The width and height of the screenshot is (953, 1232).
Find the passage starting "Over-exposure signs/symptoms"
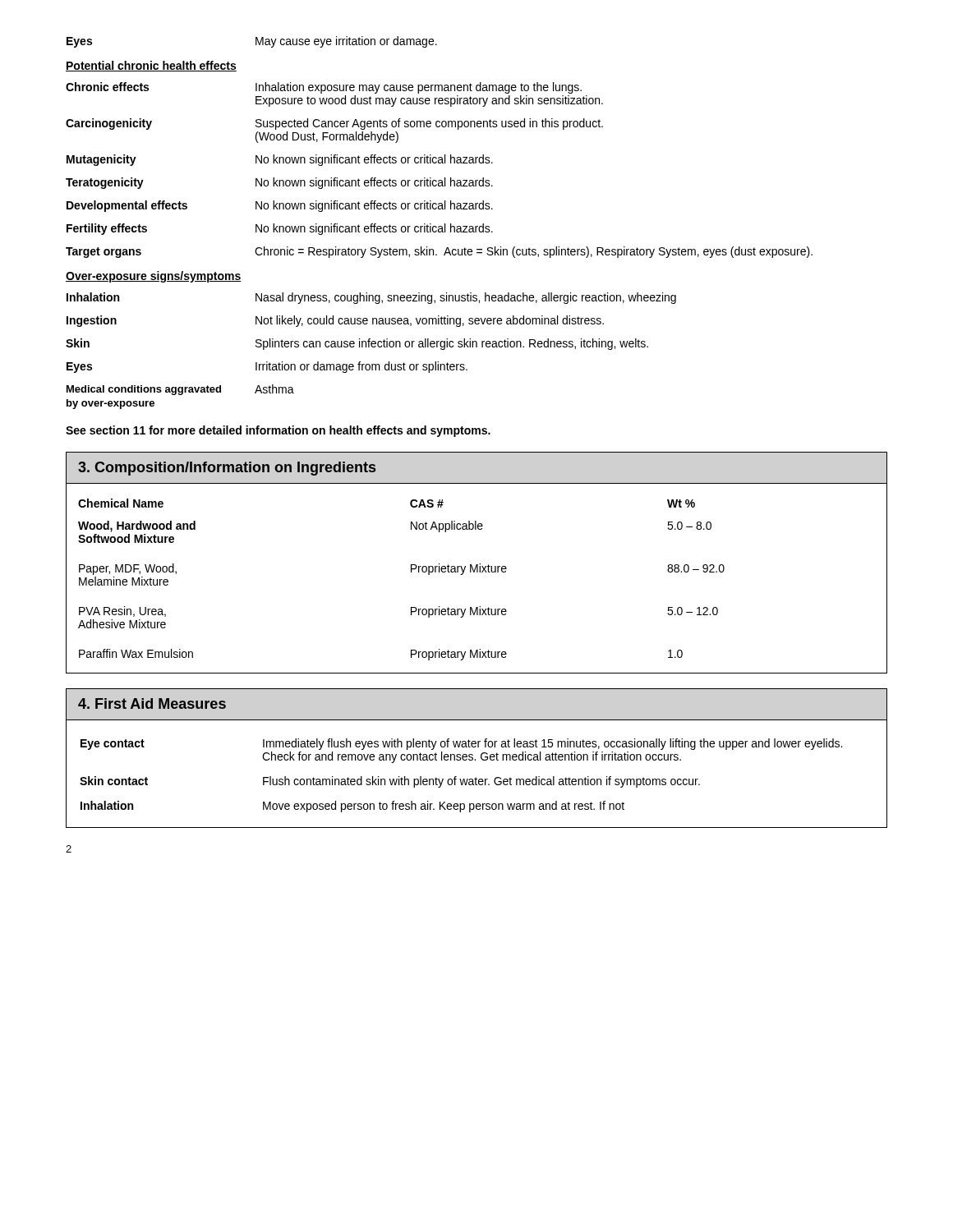pyautogui.click(x=153, y=277)
